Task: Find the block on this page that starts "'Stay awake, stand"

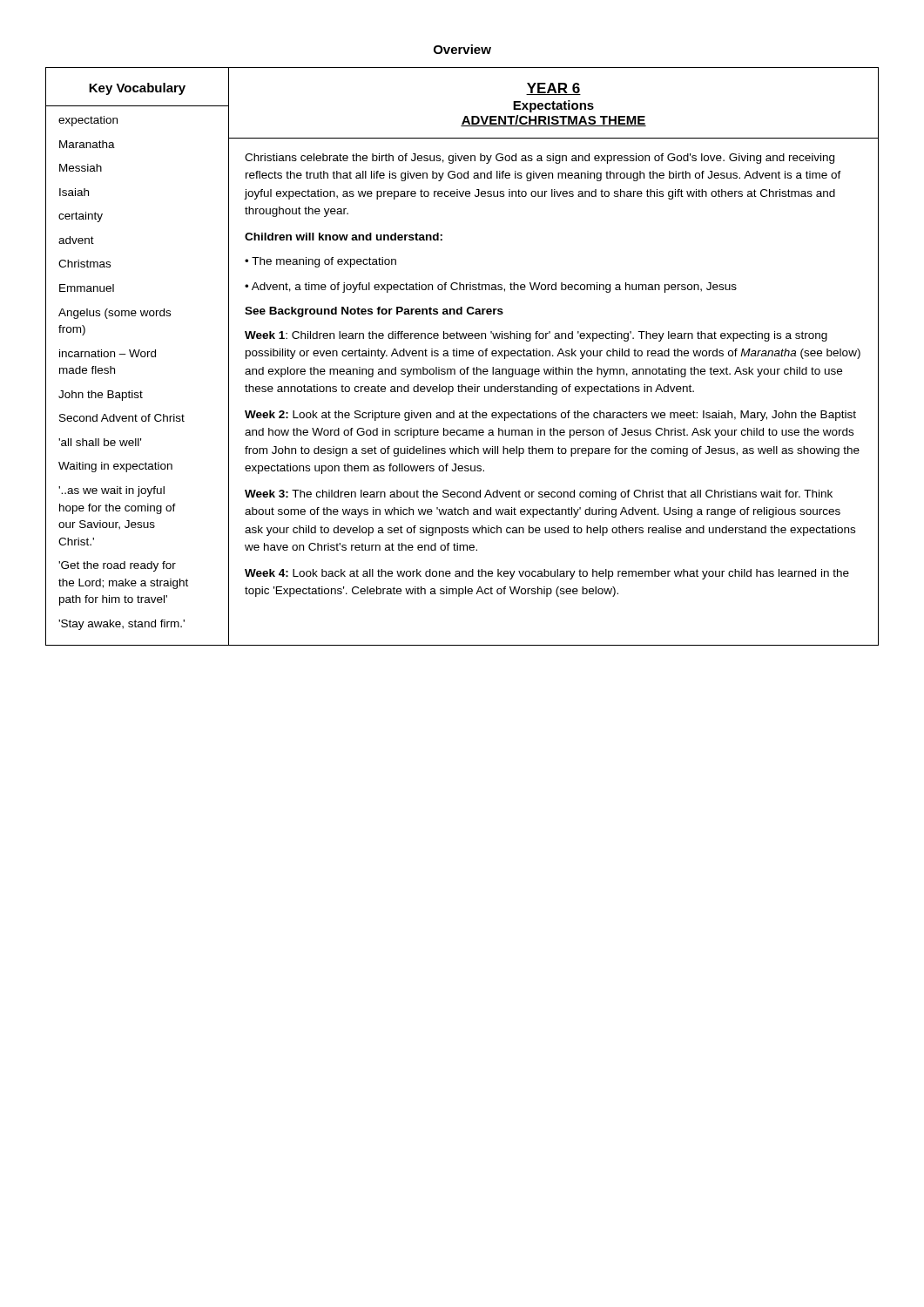Action: tap(122, 623)
